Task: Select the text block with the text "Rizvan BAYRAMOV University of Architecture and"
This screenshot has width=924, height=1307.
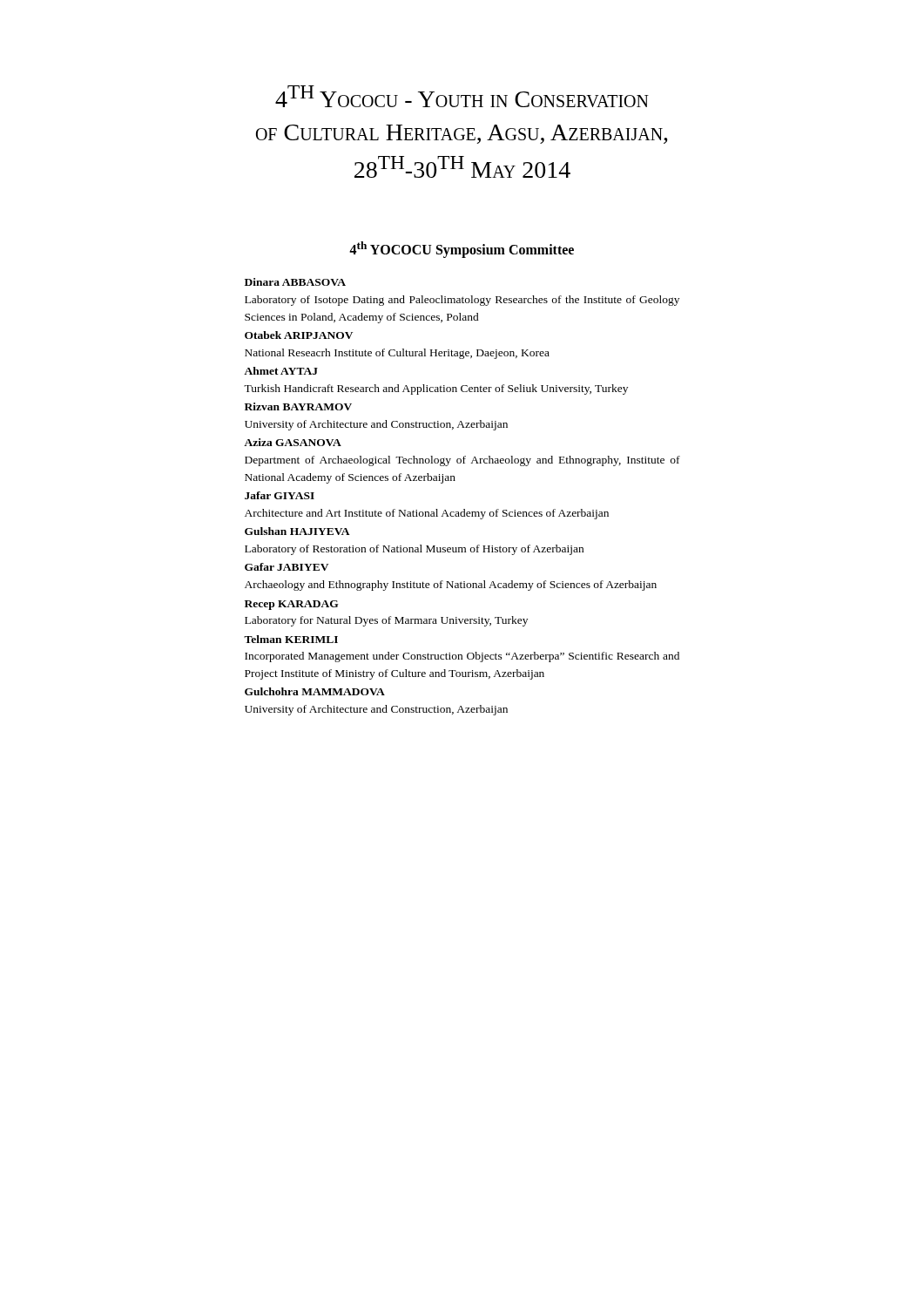Action: tap(462, 416)
